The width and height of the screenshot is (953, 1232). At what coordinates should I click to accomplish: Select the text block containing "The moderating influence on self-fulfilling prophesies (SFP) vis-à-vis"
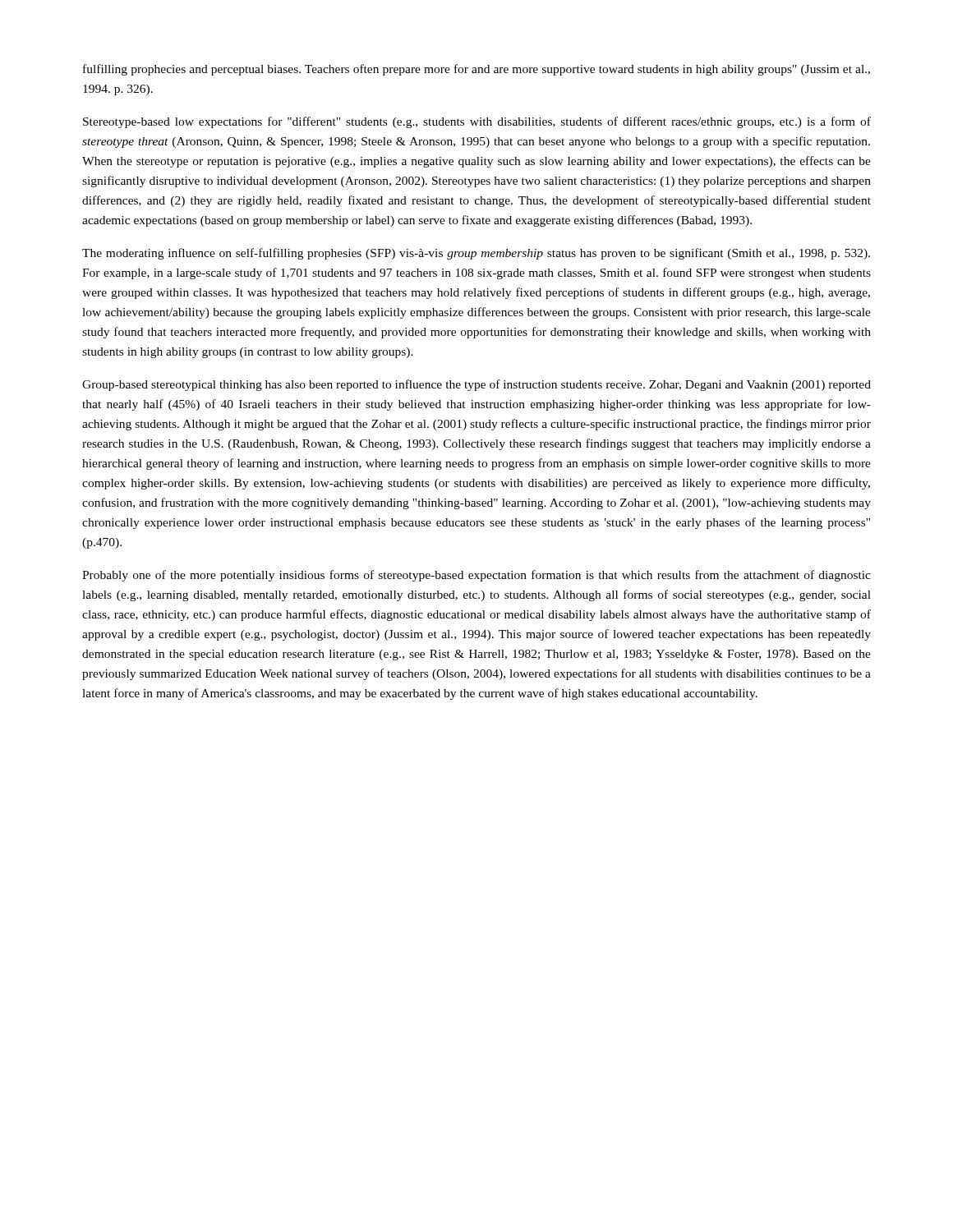click(x=476, y=302)
